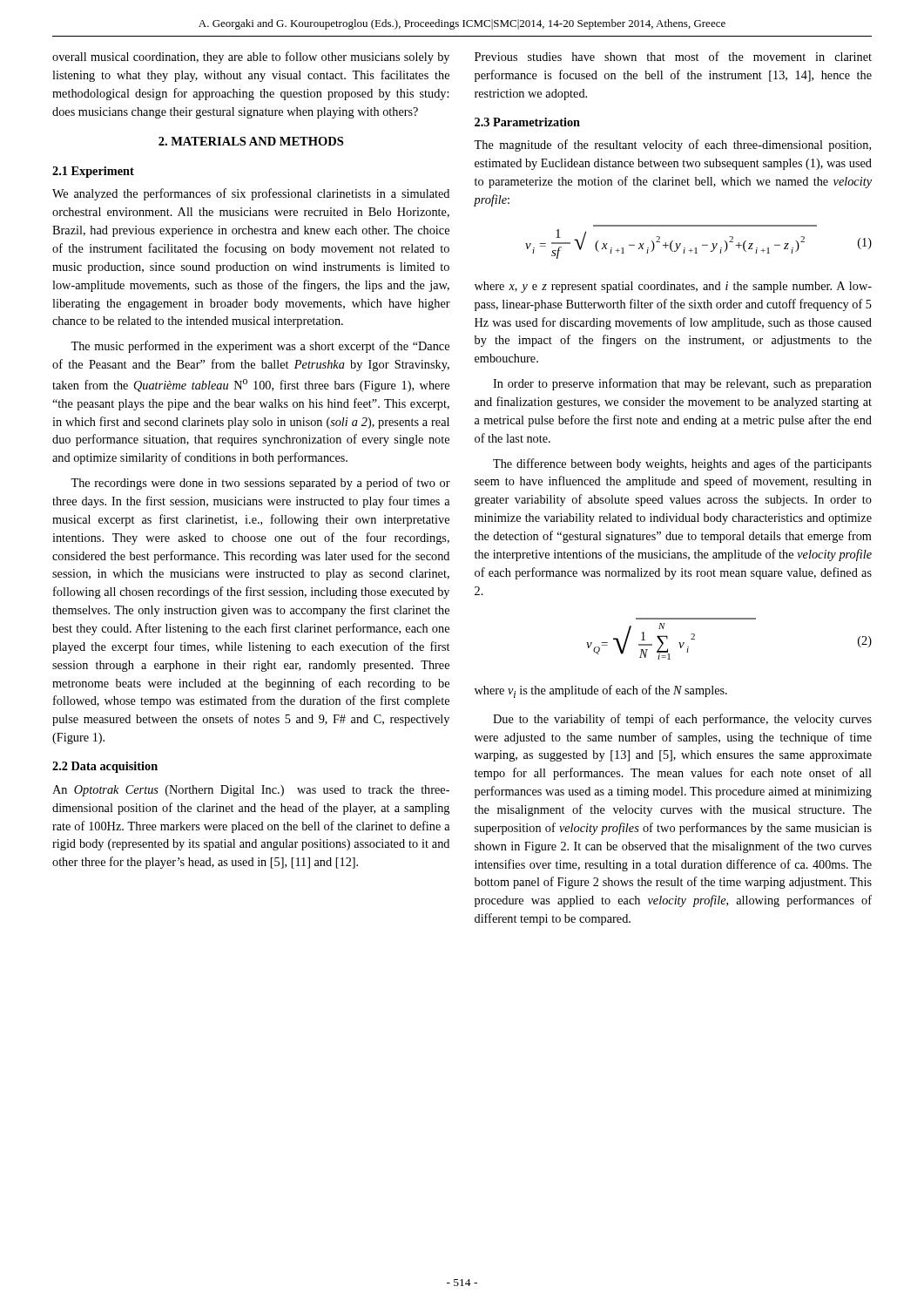Select the region starting "2.1 Experiment"

point(93,170)
